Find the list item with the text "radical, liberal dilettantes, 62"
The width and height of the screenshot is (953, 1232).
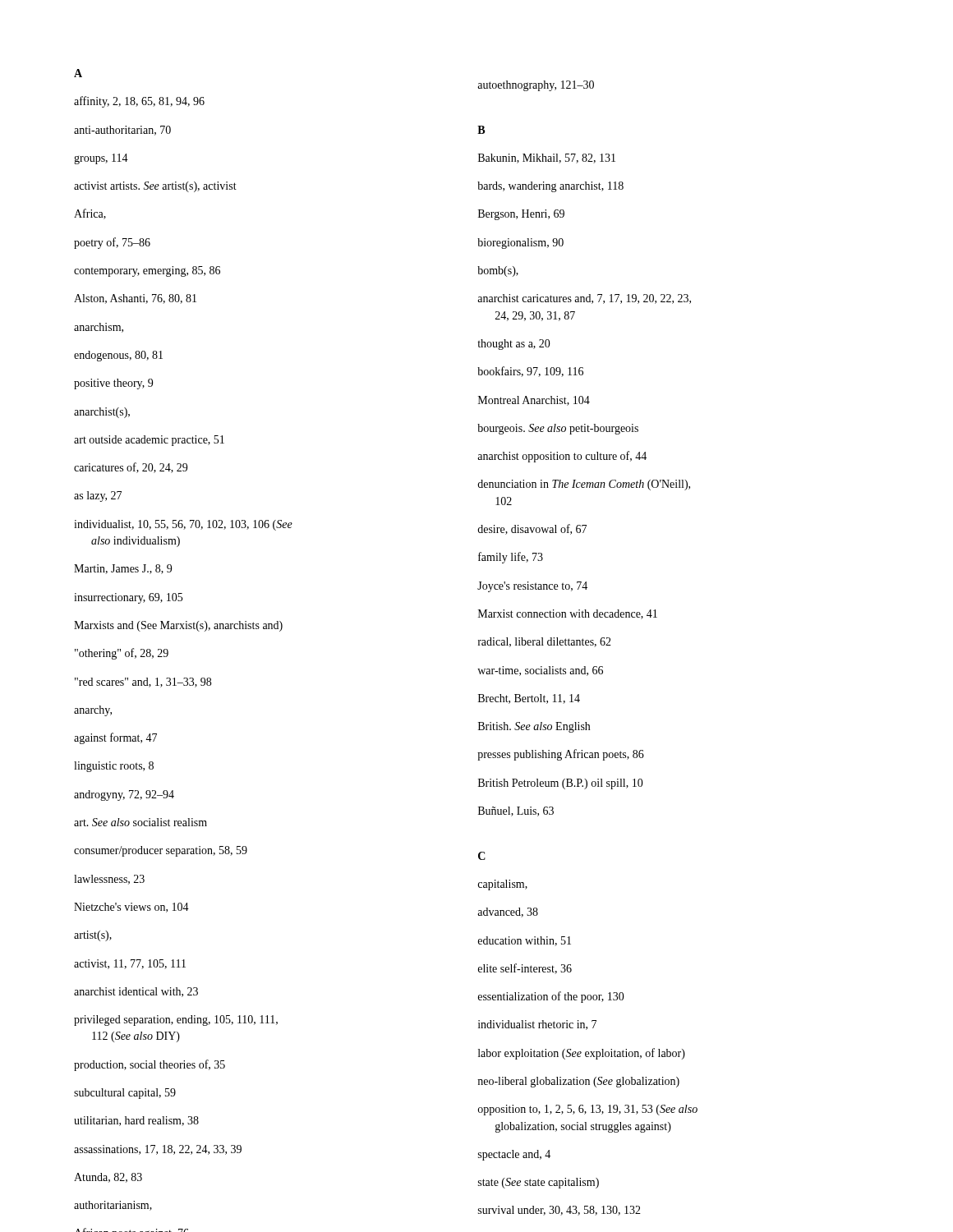tap(545, 642)
